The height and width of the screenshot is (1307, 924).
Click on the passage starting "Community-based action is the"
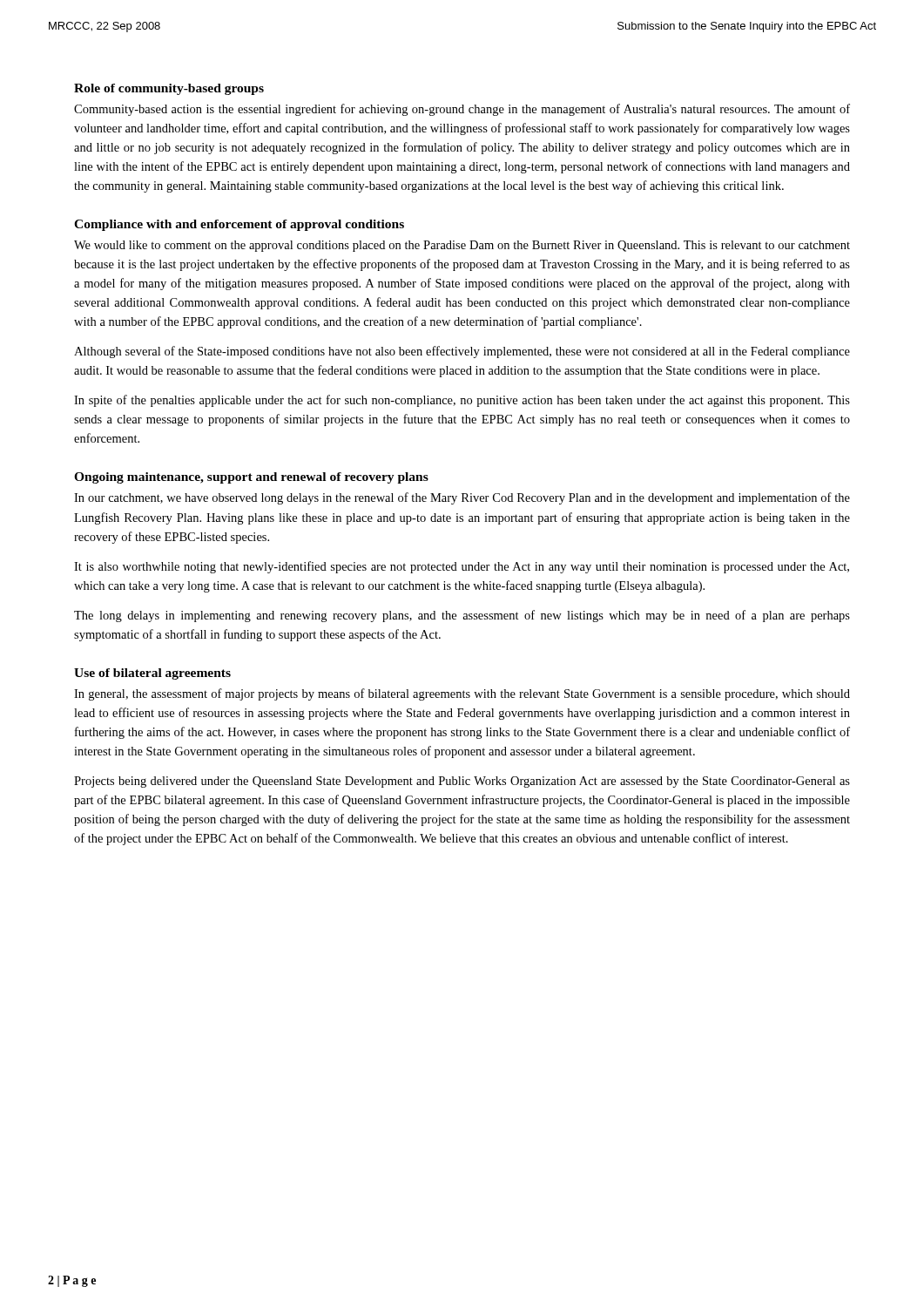click(462, 147)
